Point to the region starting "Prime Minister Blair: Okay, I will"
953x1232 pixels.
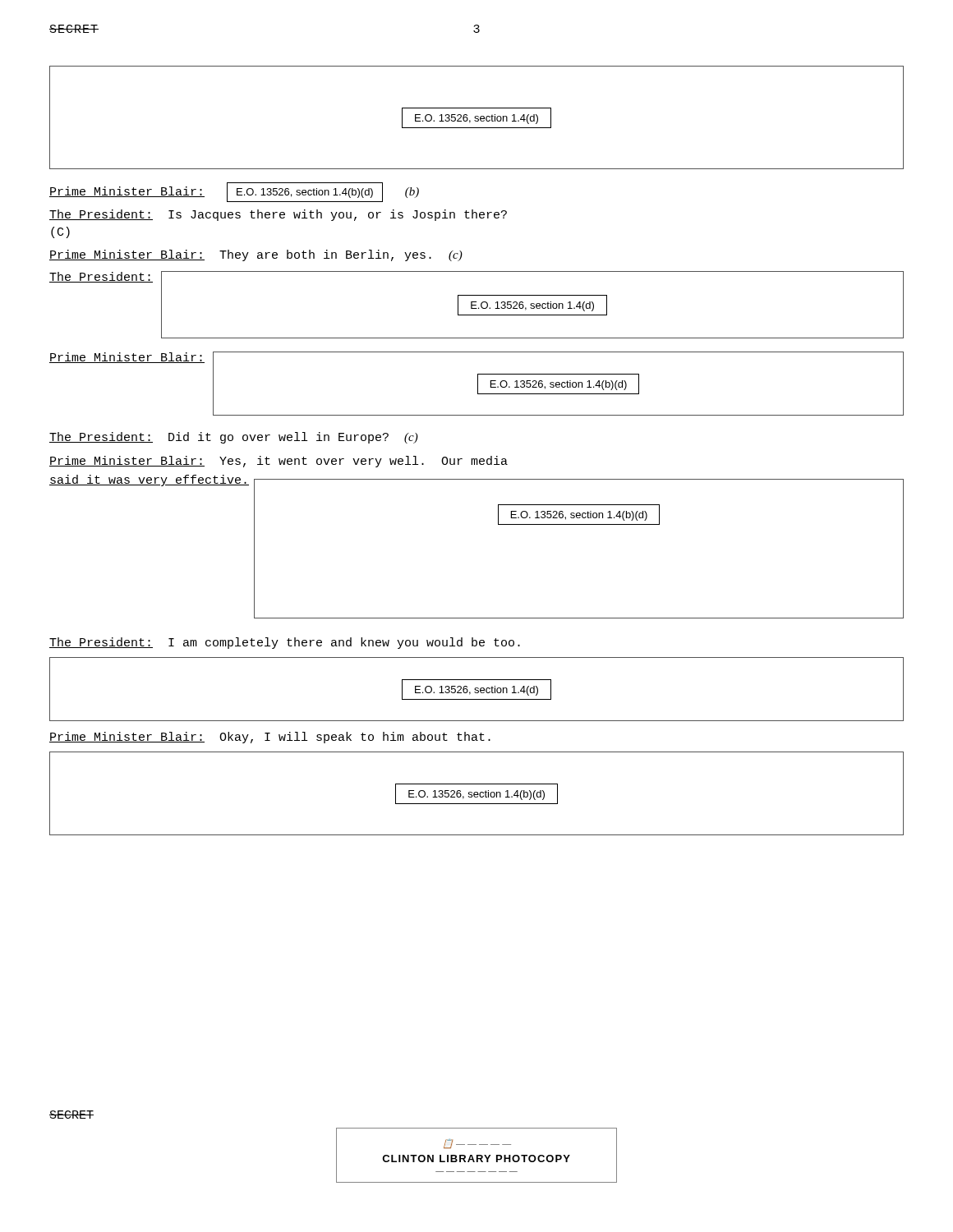pyautogui.click(x=271, y=738)
